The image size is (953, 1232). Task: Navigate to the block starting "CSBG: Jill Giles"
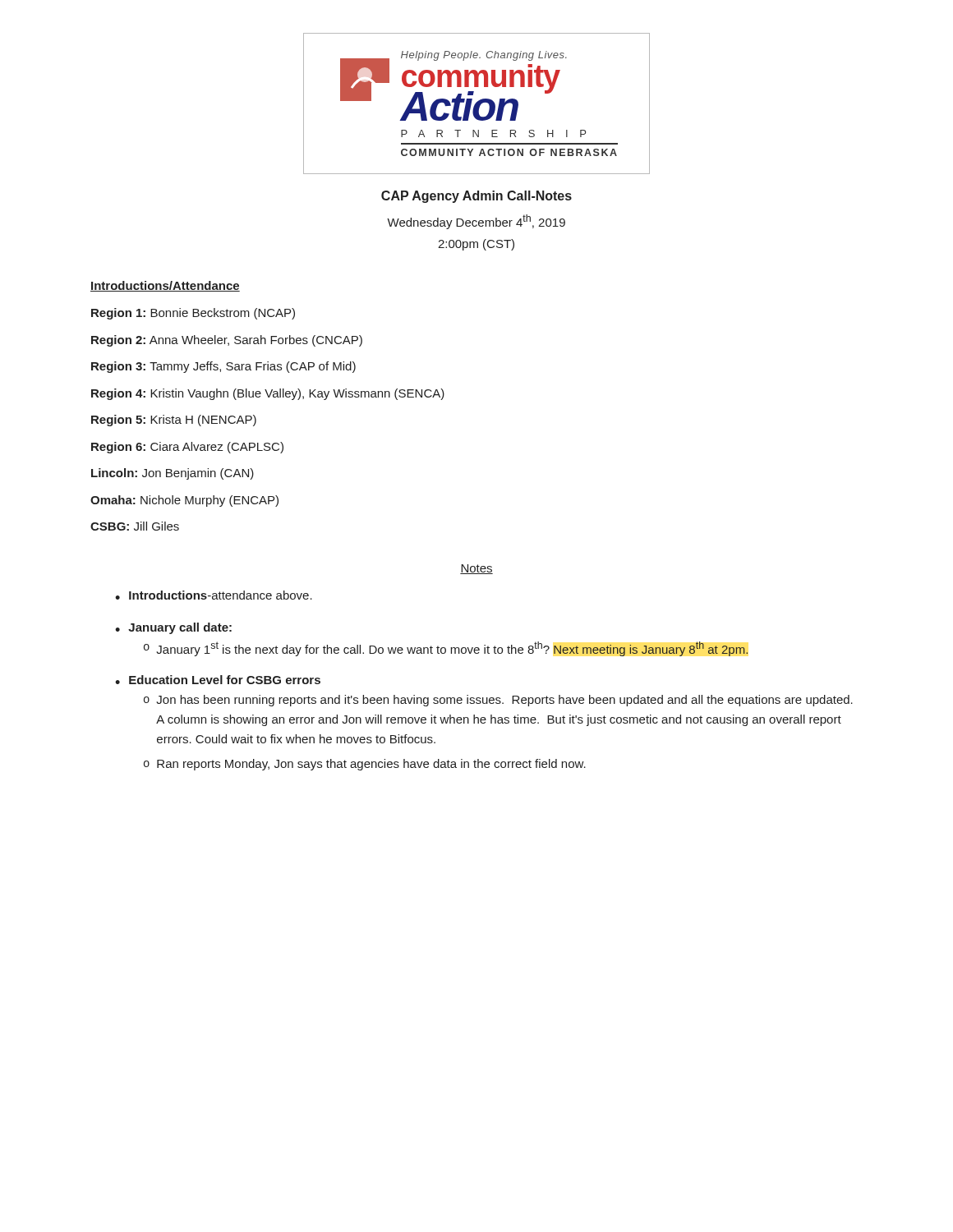pos(135,526)
